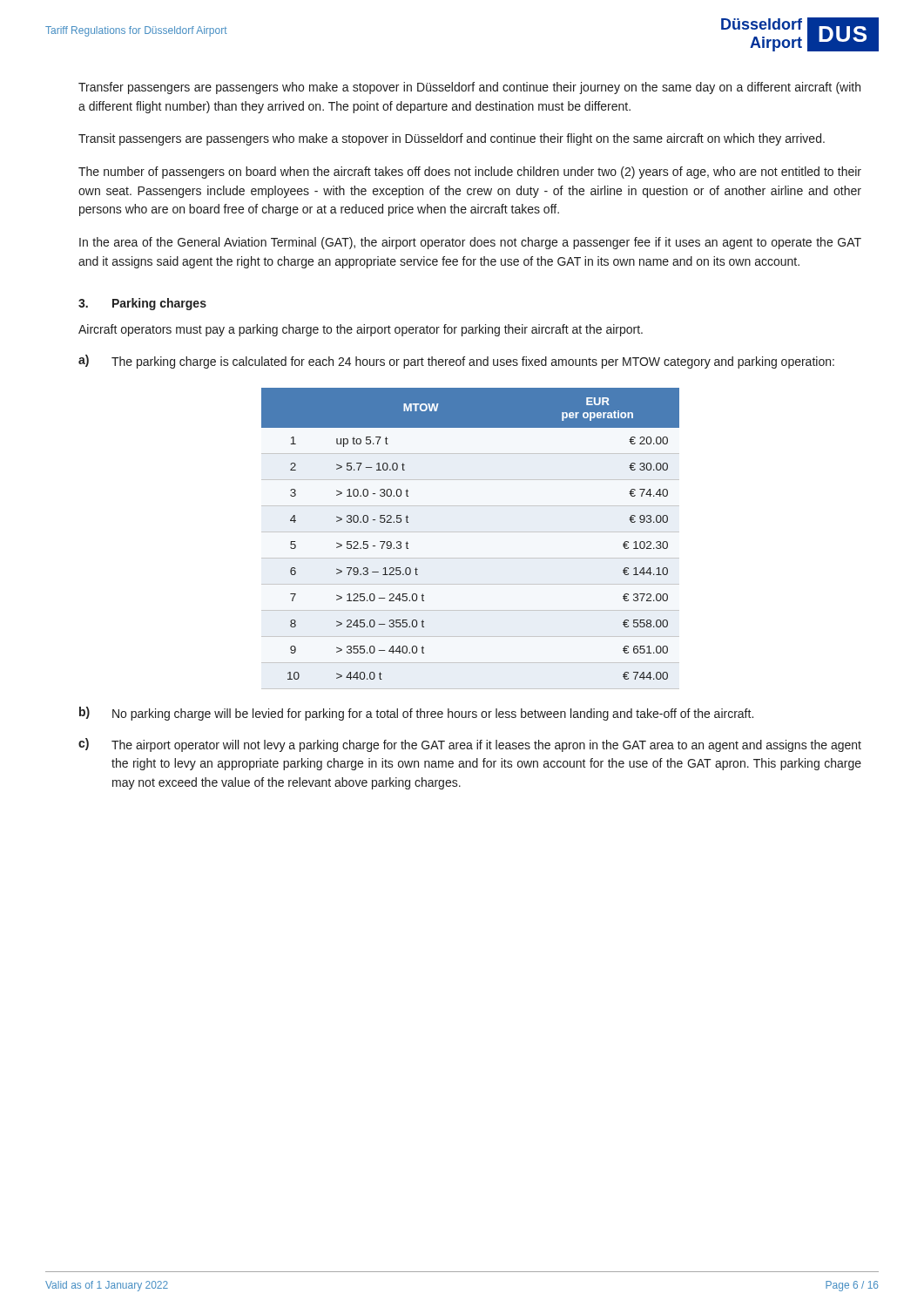924x1307 pixels.
Task: Locate the passage starting "3. Parking charges"
Action: point(142,303)
